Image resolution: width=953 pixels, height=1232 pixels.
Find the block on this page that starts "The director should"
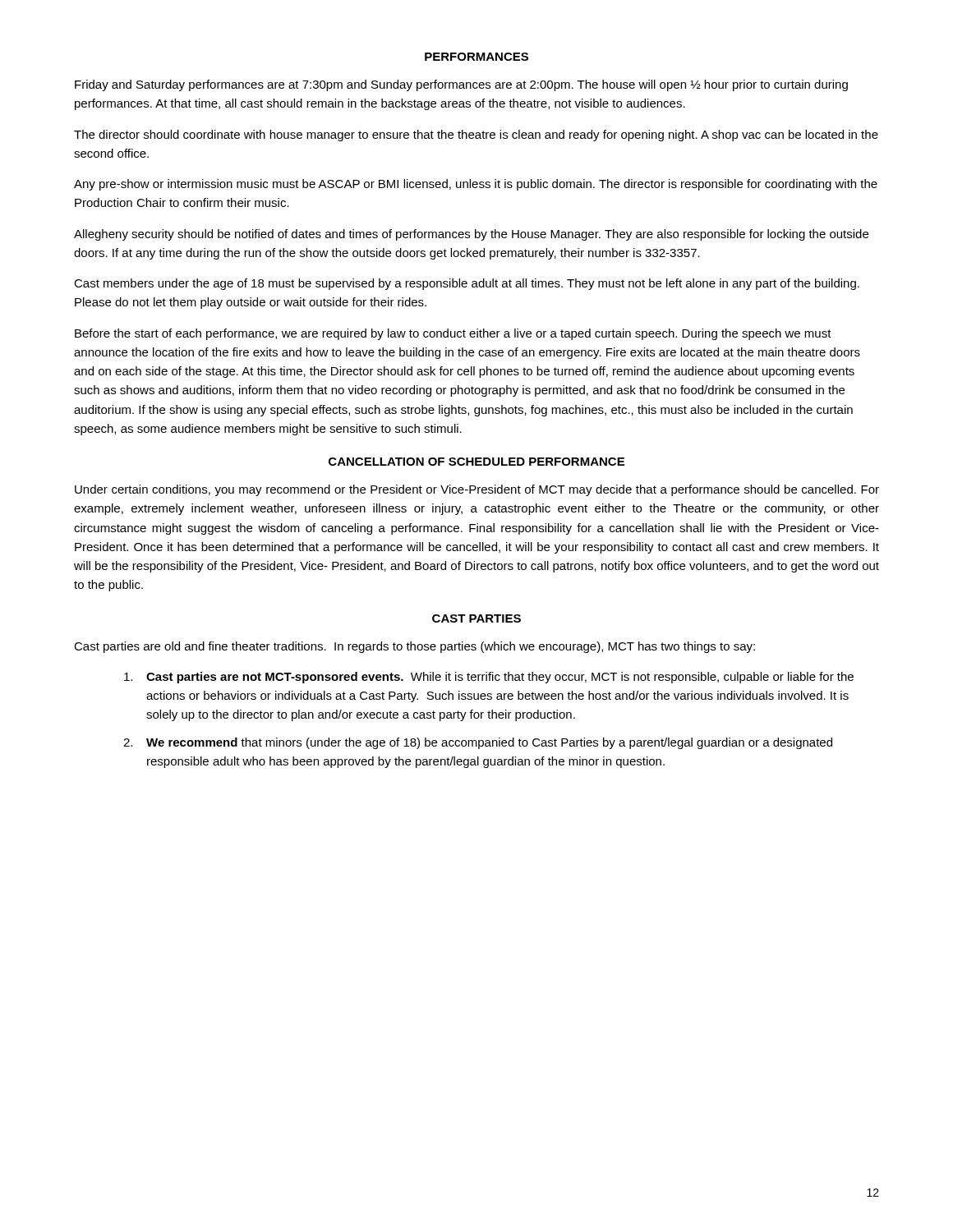[476, 143]
